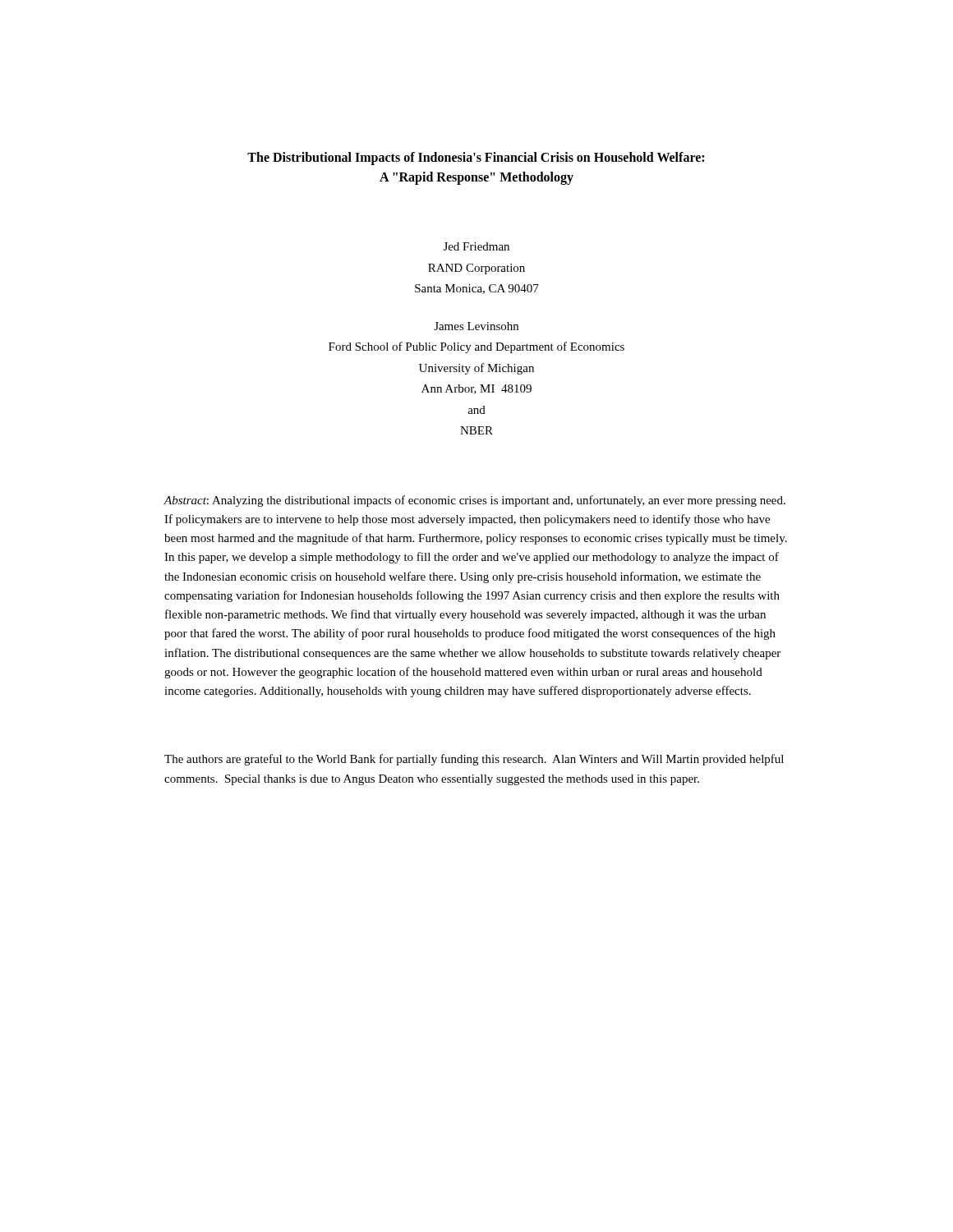Point to the block beginning "The authors are grateful"
The image size is (953, 1232).
[474, 769]
